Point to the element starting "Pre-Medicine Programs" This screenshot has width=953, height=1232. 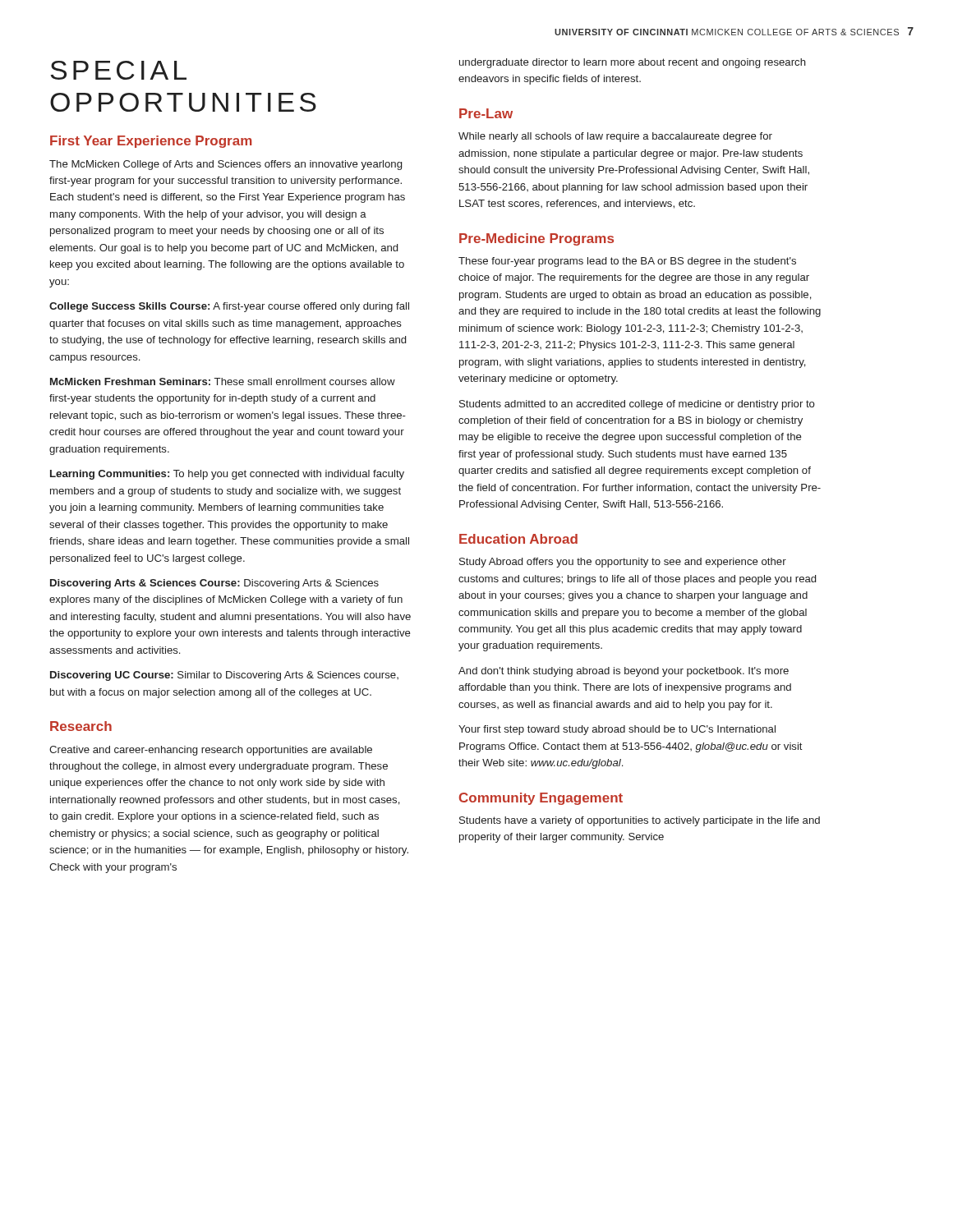point(536,239)
